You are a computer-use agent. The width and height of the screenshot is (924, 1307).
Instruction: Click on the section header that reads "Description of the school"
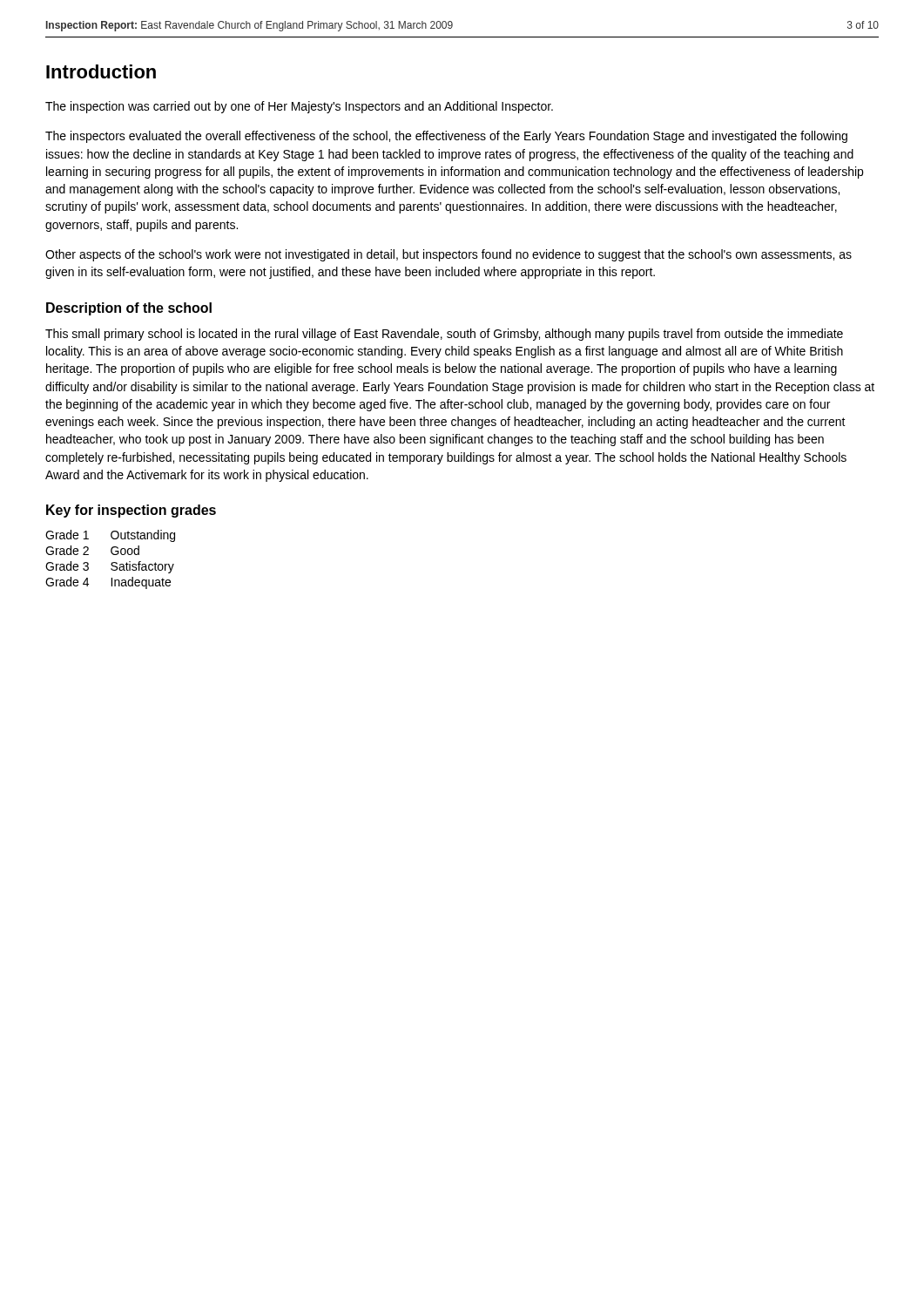tap(129, 308)
